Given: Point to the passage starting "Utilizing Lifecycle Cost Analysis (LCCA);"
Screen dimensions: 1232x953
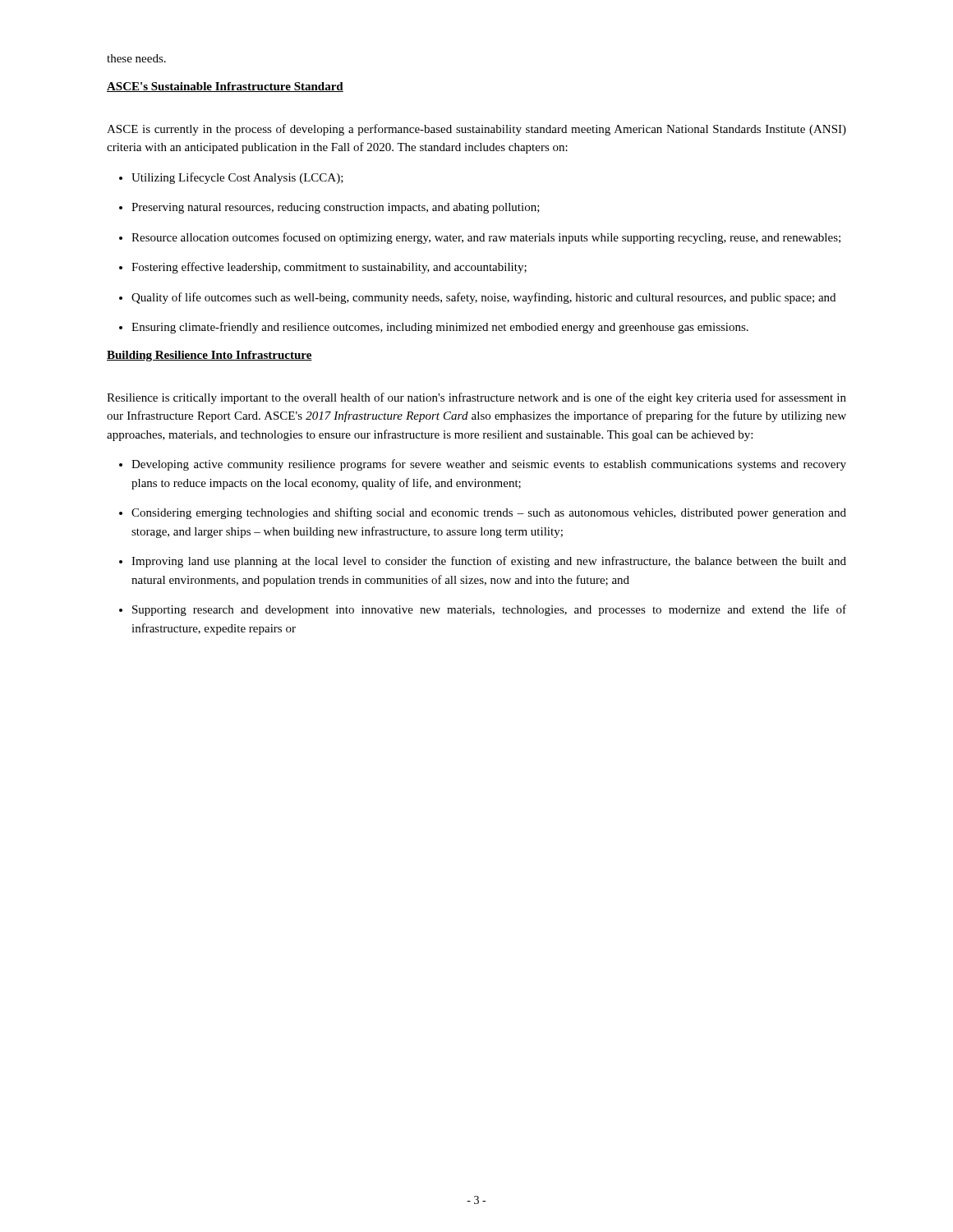Looking at the screenshot, I should pos(238,177).
